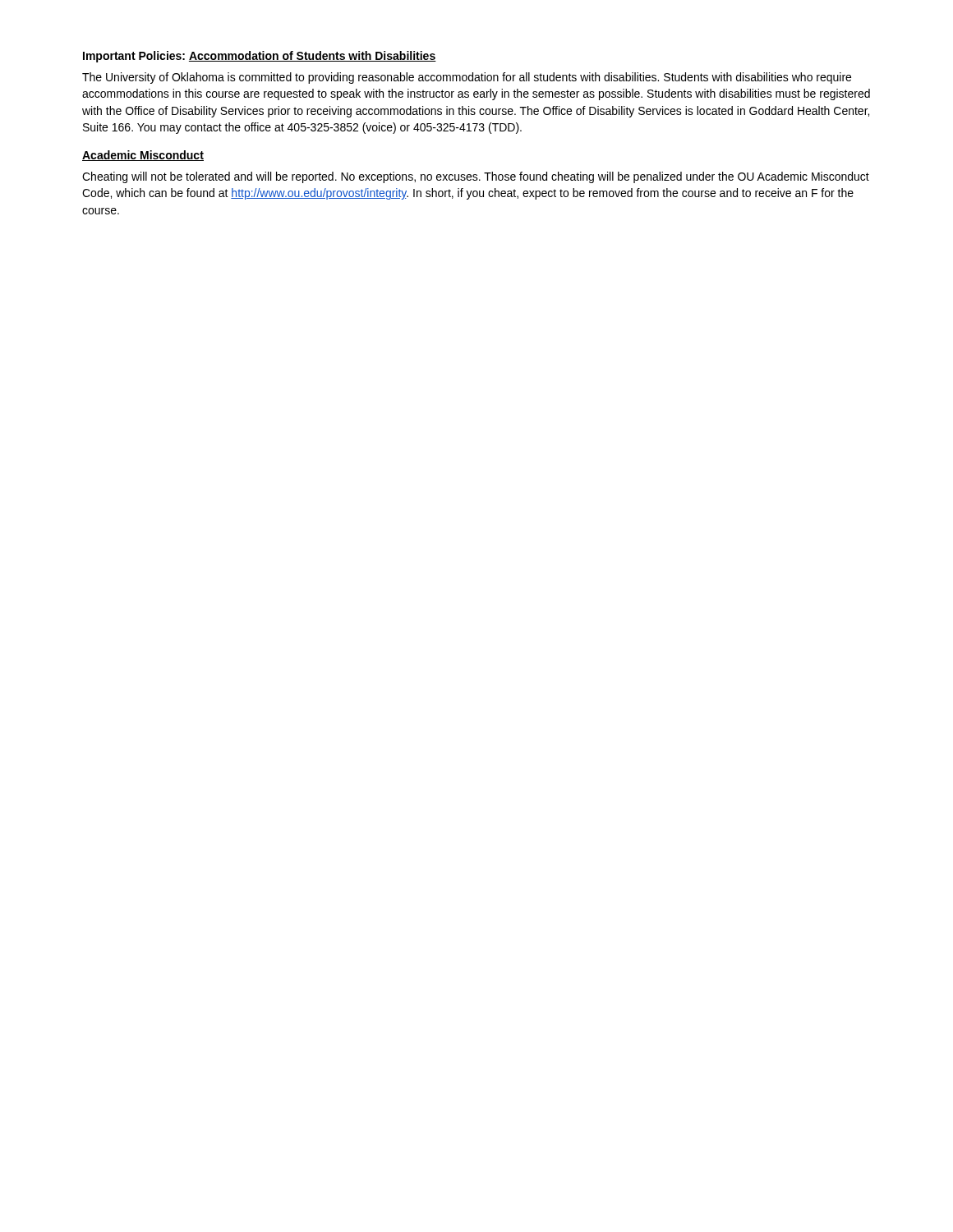Locate the section header with the text "Academic Misconduct"

[x=143, y=155]
